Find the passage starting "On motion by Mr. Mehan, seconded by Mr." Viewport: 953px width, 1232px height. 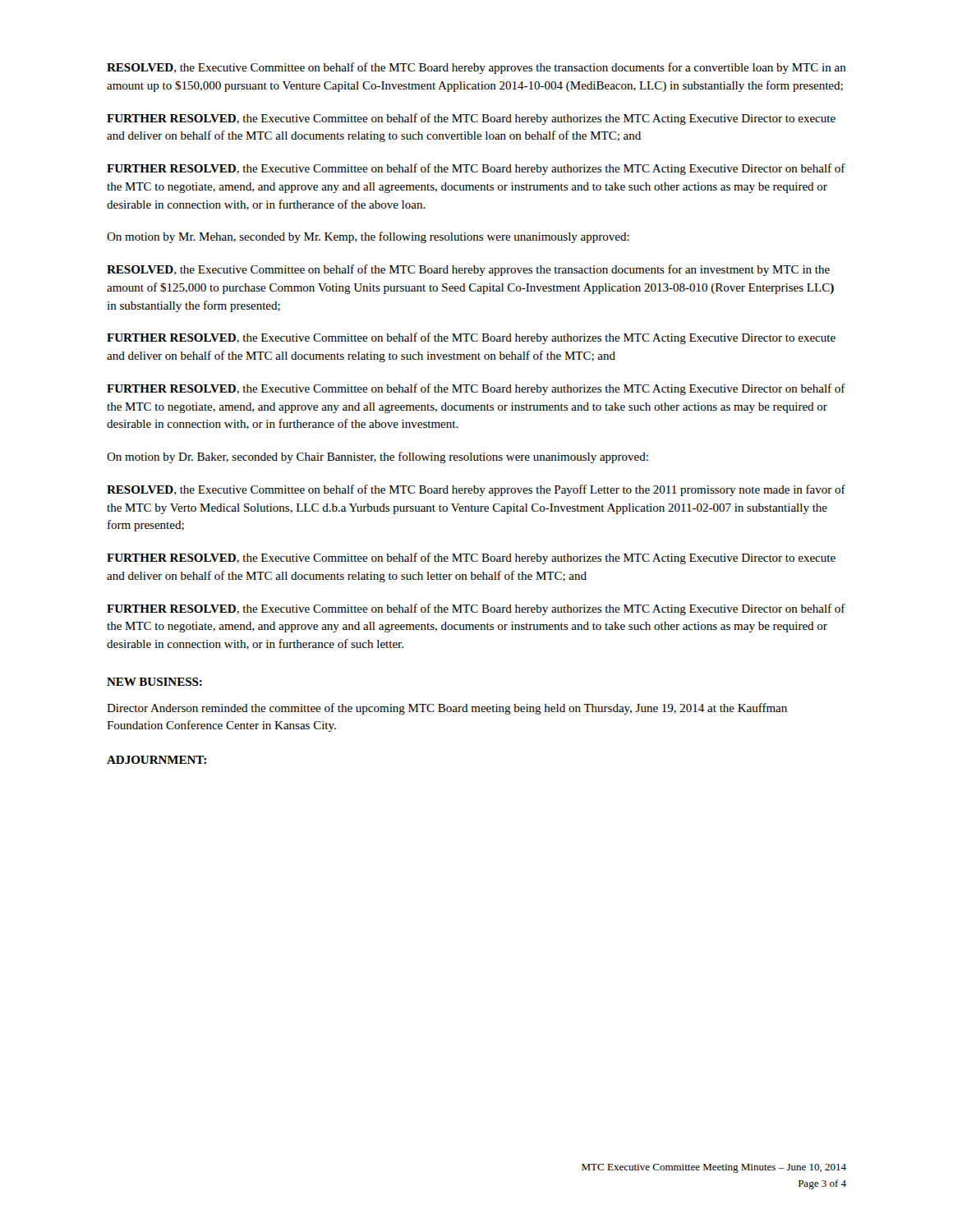point(368,237)
